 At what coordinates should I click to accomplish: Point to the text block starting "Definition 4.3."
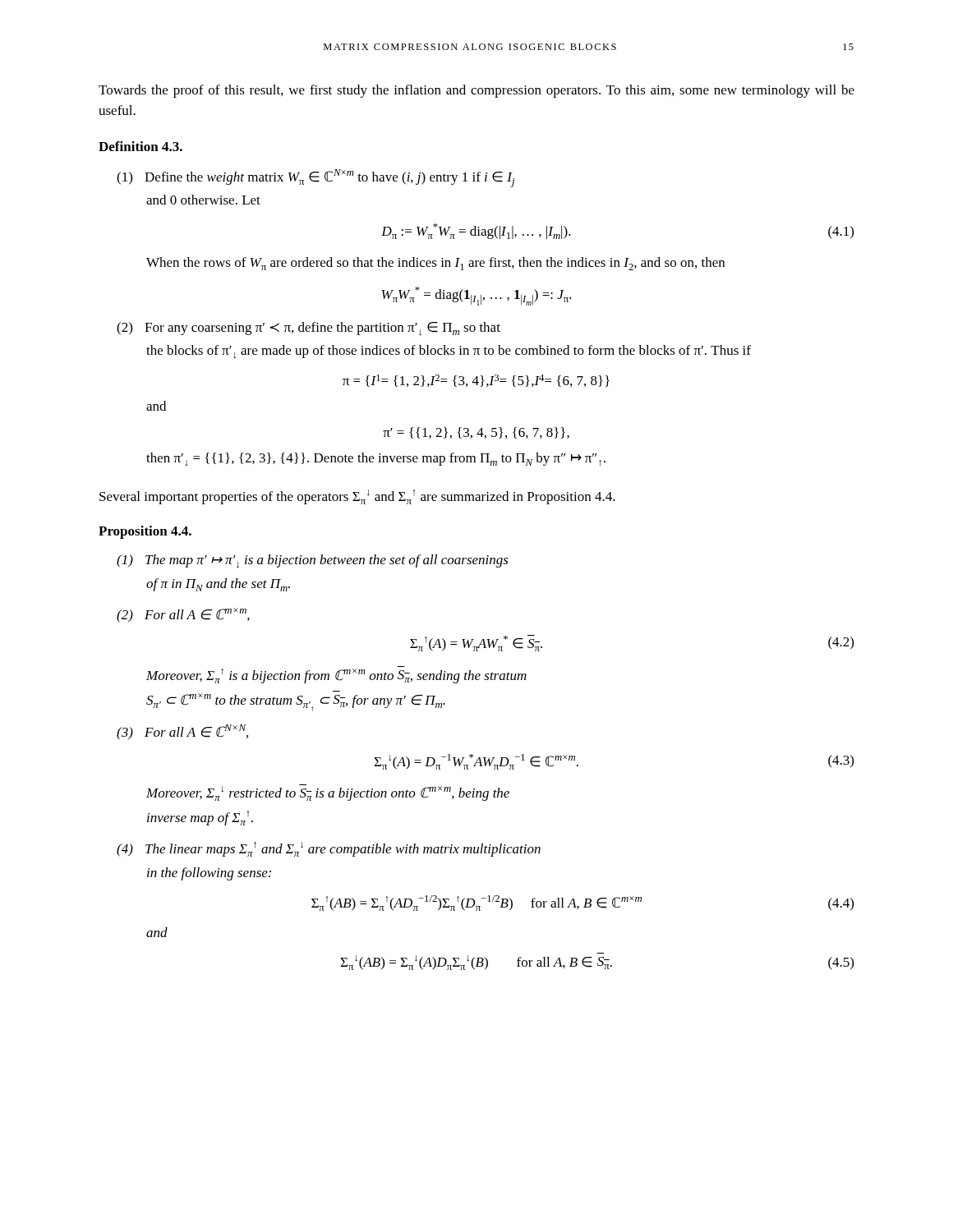(141, 146)
